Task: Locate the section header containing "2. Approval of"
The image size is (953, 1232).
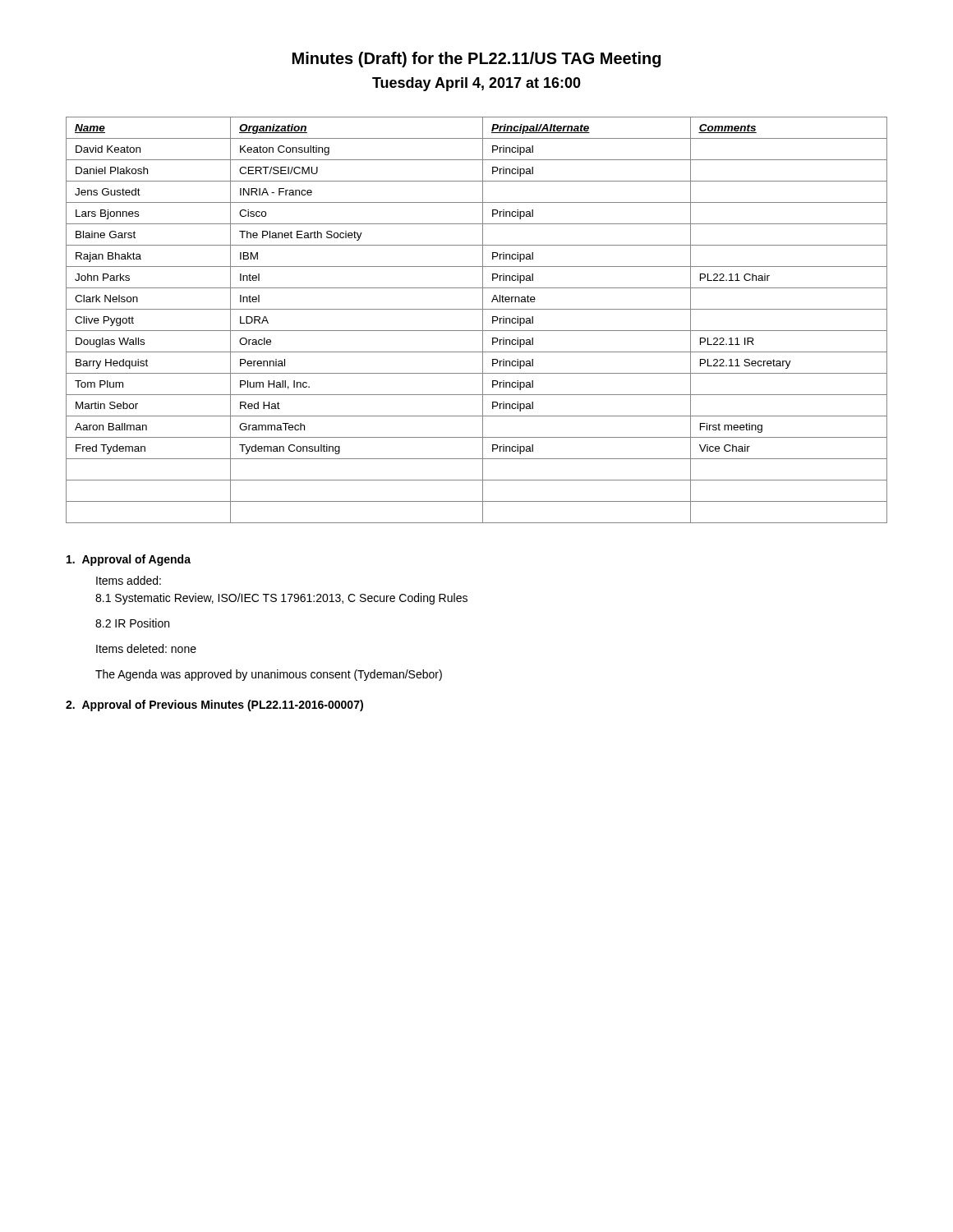Action: (215, 705)
